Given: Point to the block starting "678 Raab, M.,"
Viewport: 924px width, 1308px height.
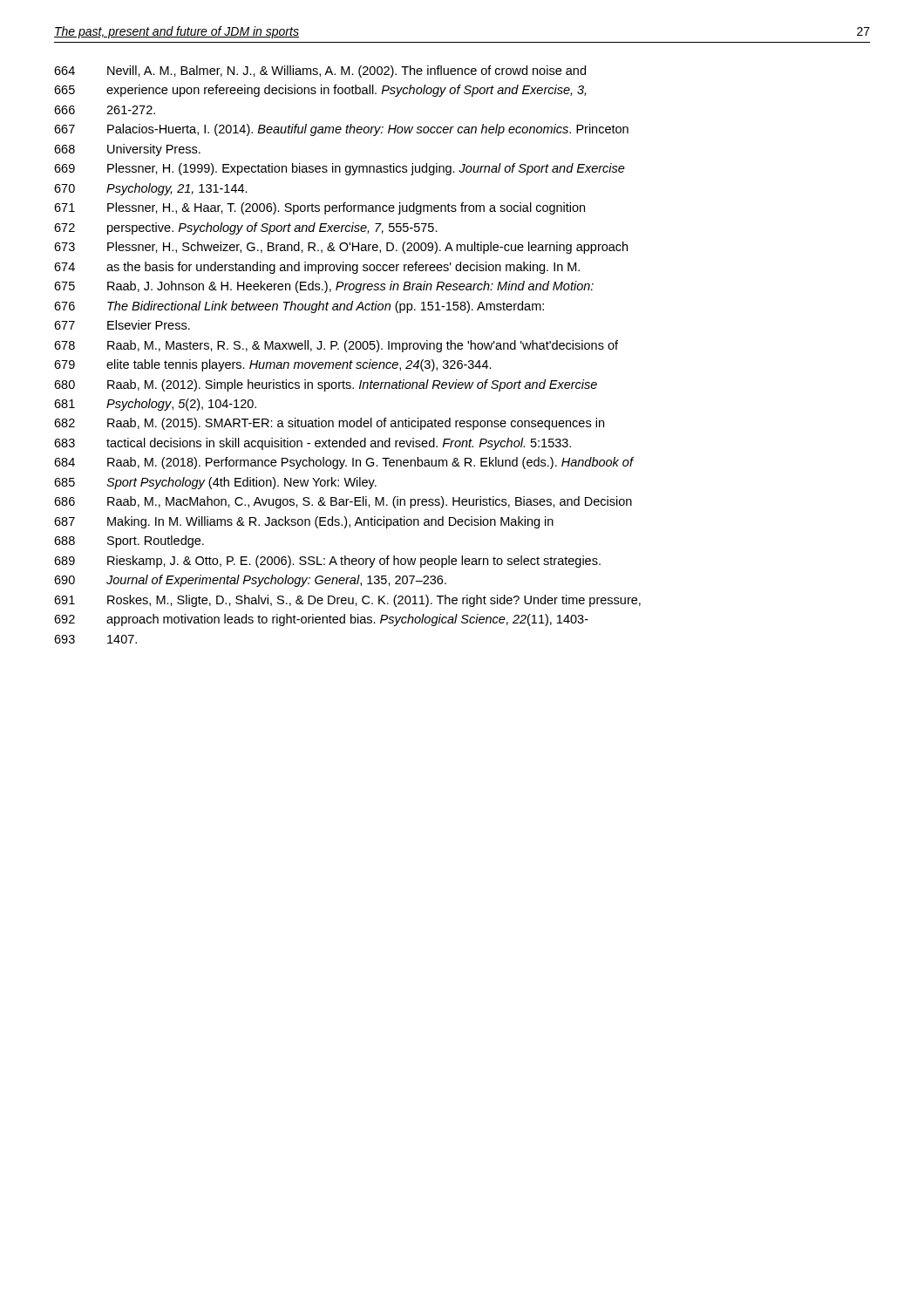Looking at the screenshot, I should (336, 345).
